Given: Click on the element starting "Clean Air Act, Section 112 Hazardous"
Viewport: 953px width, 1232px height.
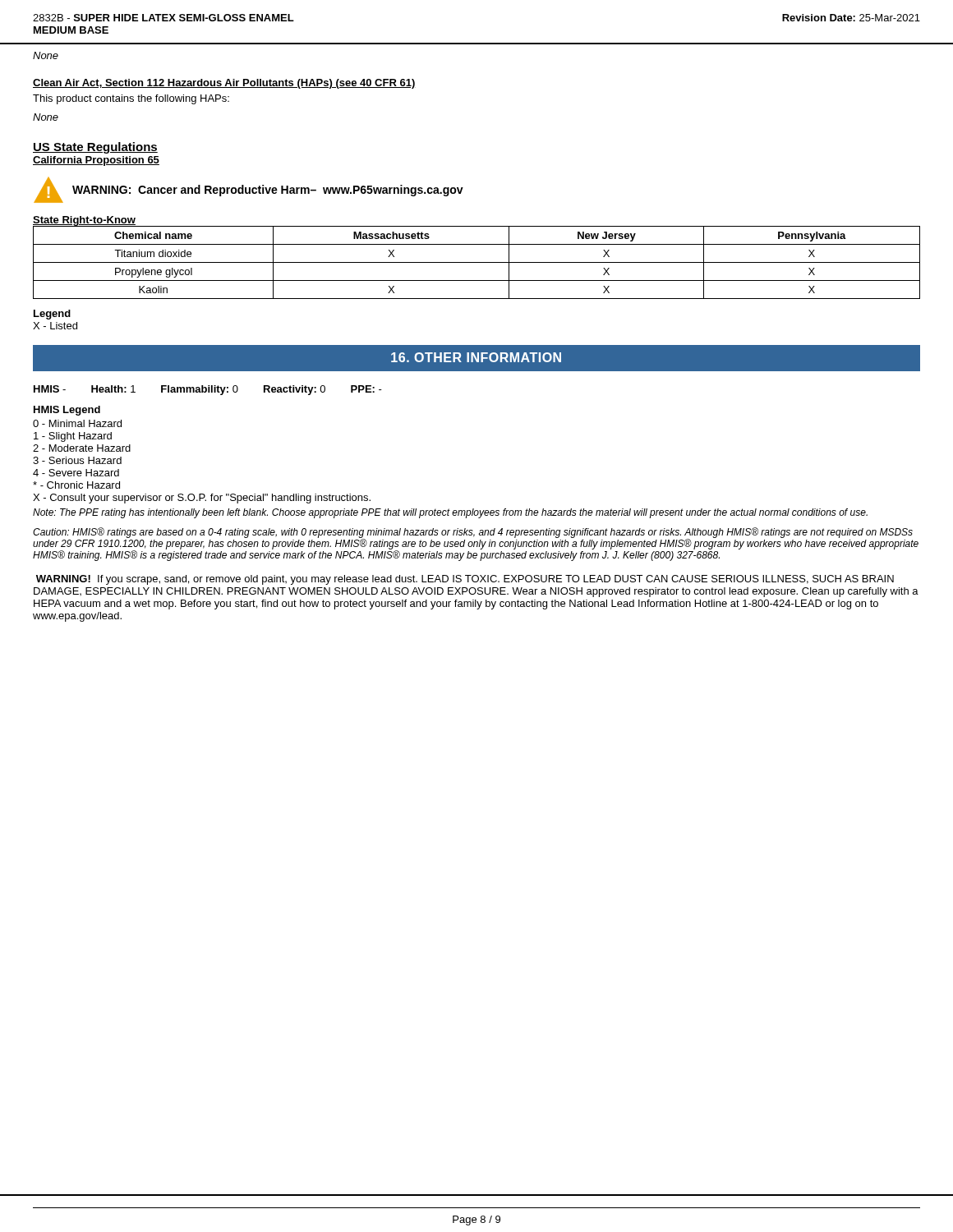Looking at the screenshot, I should [x=224, y=83].
